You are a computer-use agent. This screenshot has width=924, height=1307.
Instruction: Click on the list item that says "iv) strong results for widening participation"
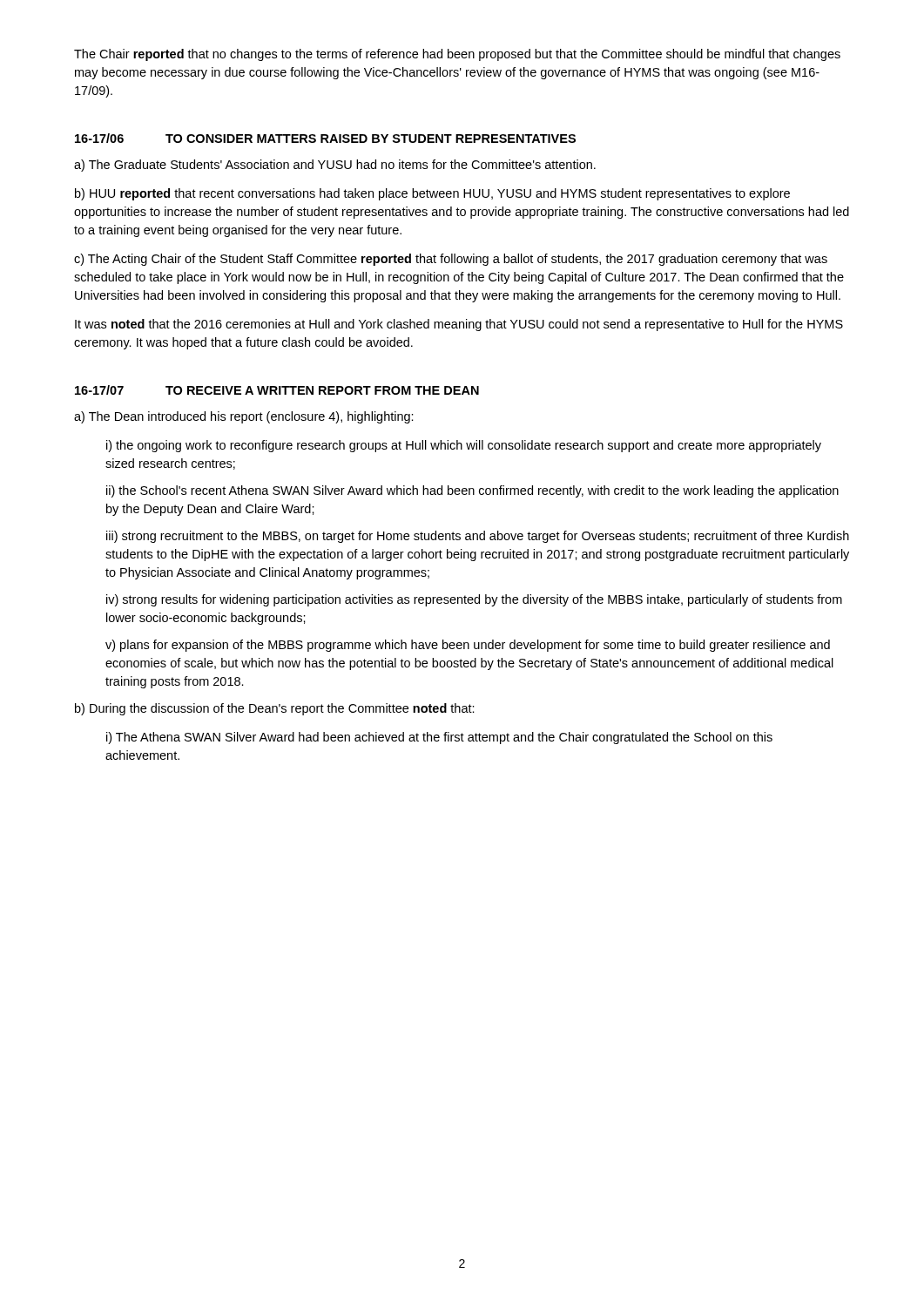coord(474,609)
